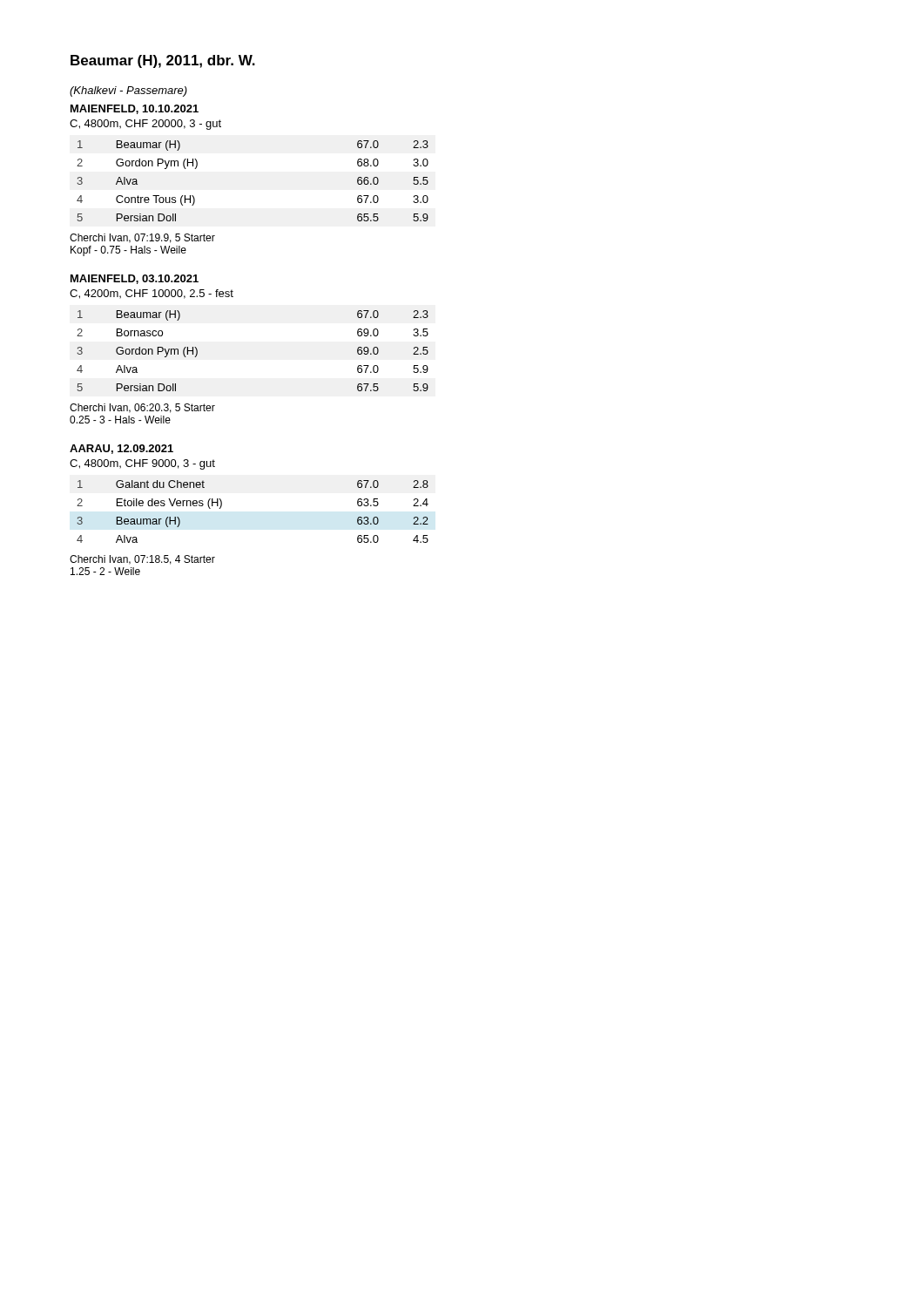Click on the block starting "C, 4800m, CHF 20000, 3 -"

pos(145,123)
